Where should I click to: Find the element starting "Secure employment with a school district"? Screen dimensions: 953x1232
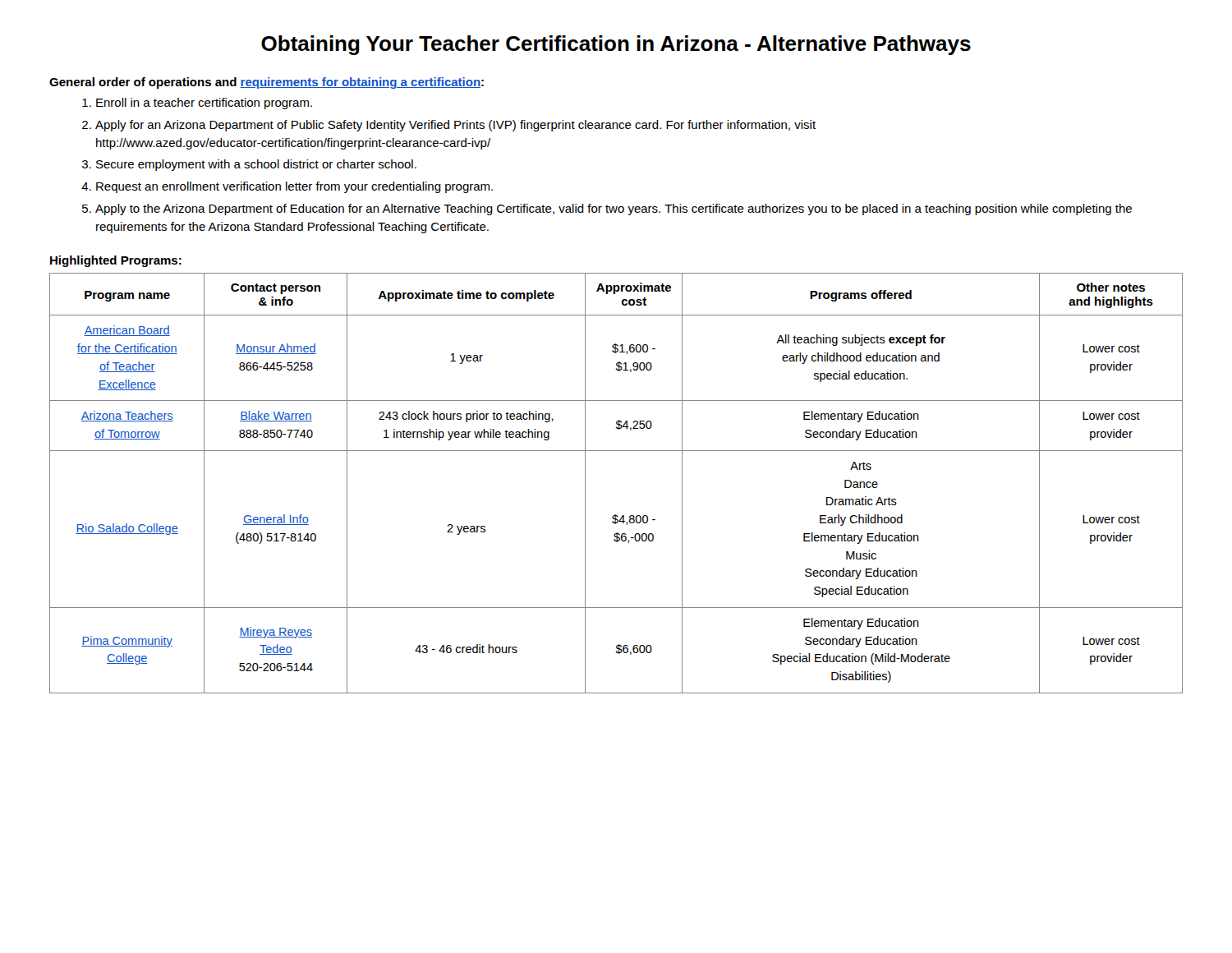pos(249,165)
